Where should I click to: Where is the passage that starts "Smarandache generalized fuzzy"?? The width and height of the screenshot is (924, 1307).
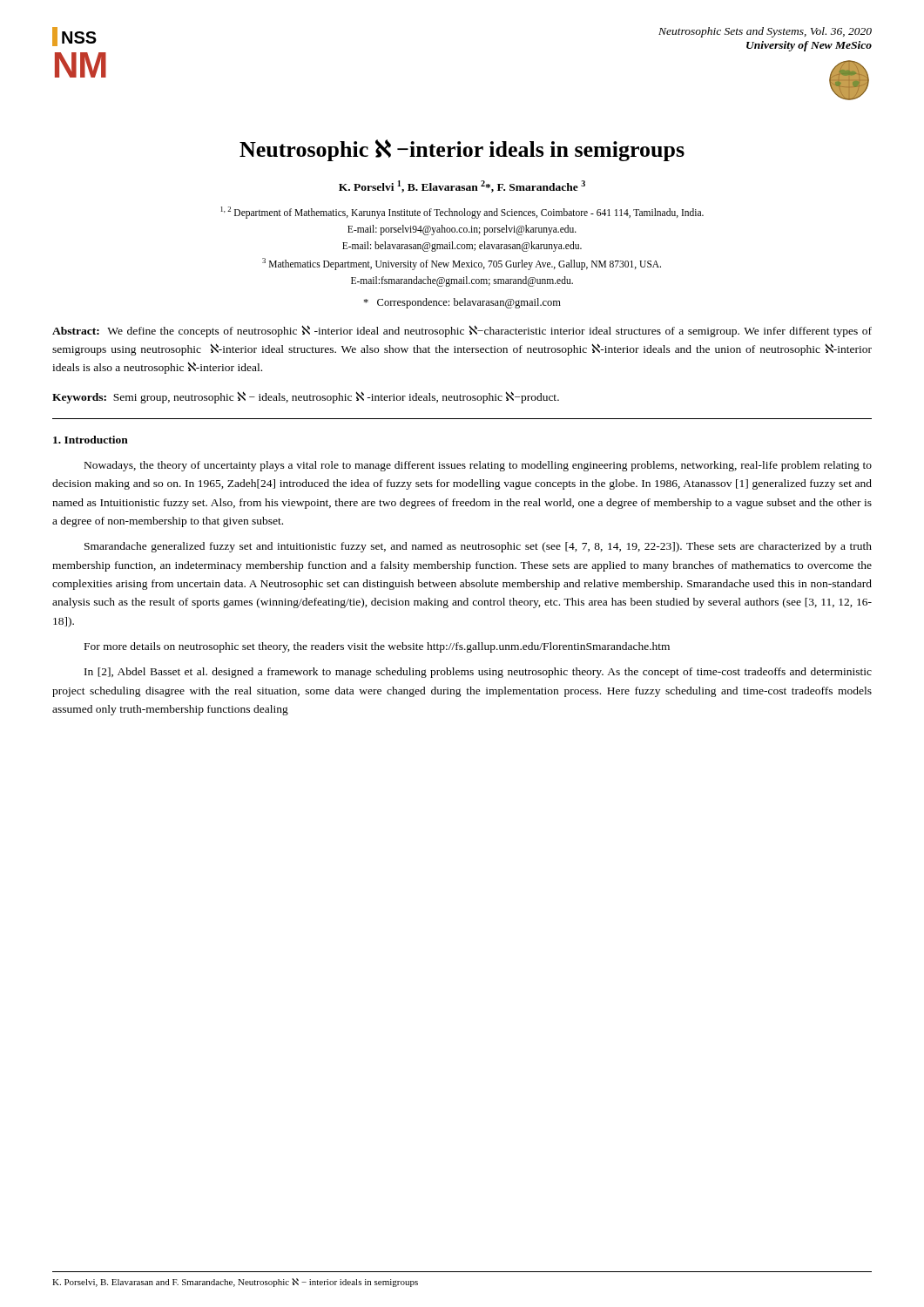coord(462,583)
